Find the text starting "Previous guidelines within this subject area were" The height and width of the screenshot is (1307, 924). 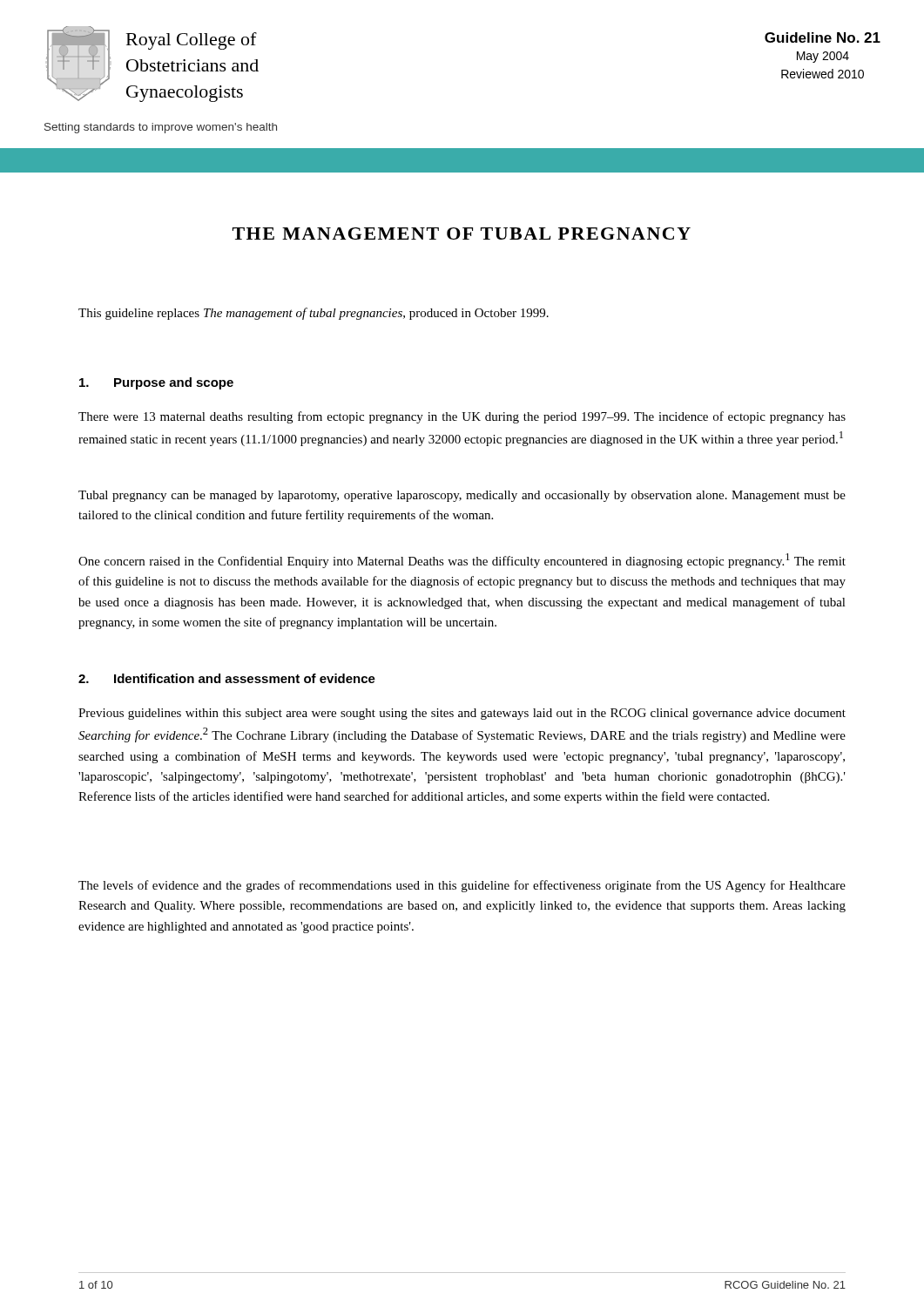click(x=462, y=755)
